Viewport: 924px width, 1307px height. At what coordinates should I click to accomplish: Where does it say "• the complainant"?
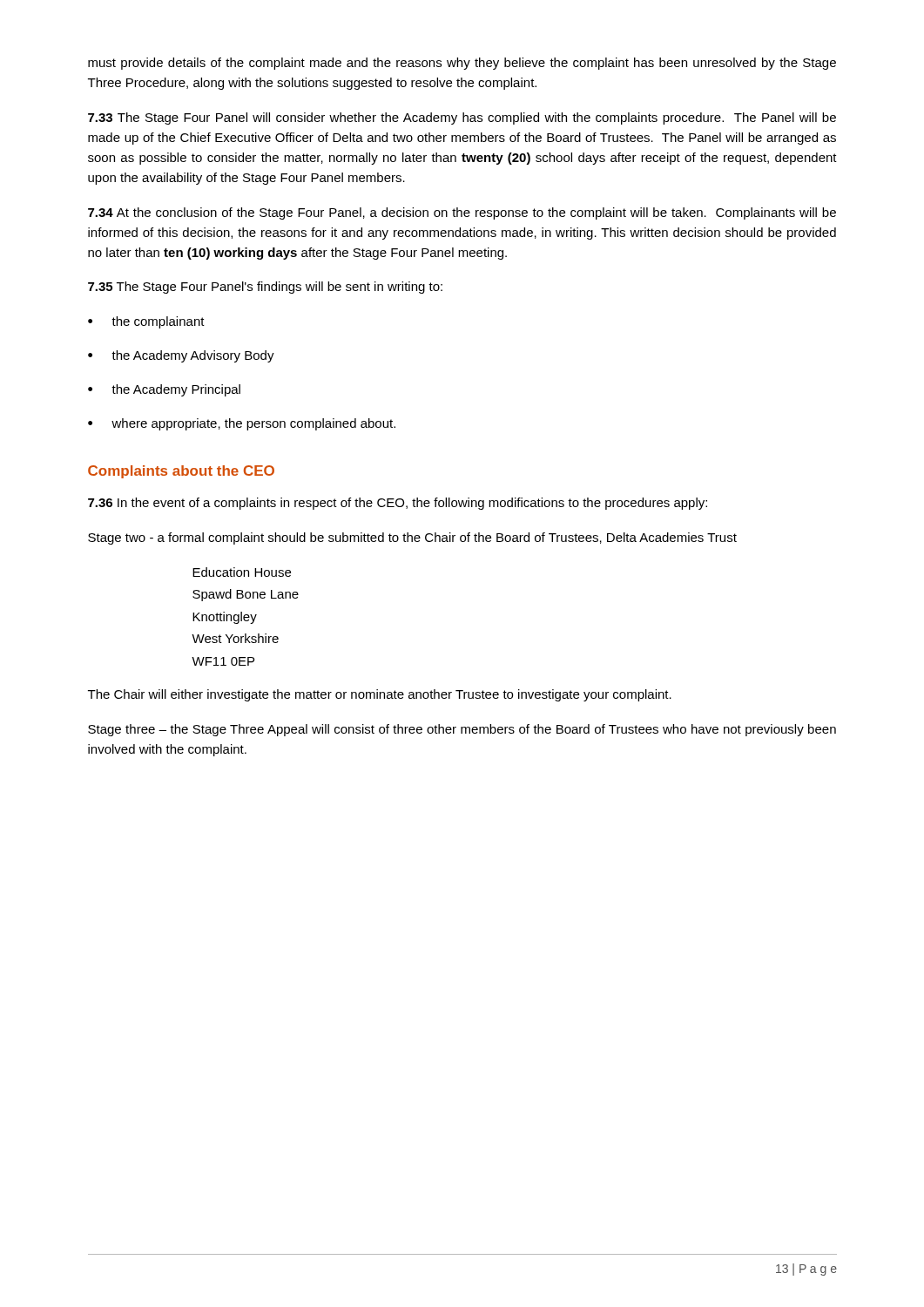(x=146, y=322)
